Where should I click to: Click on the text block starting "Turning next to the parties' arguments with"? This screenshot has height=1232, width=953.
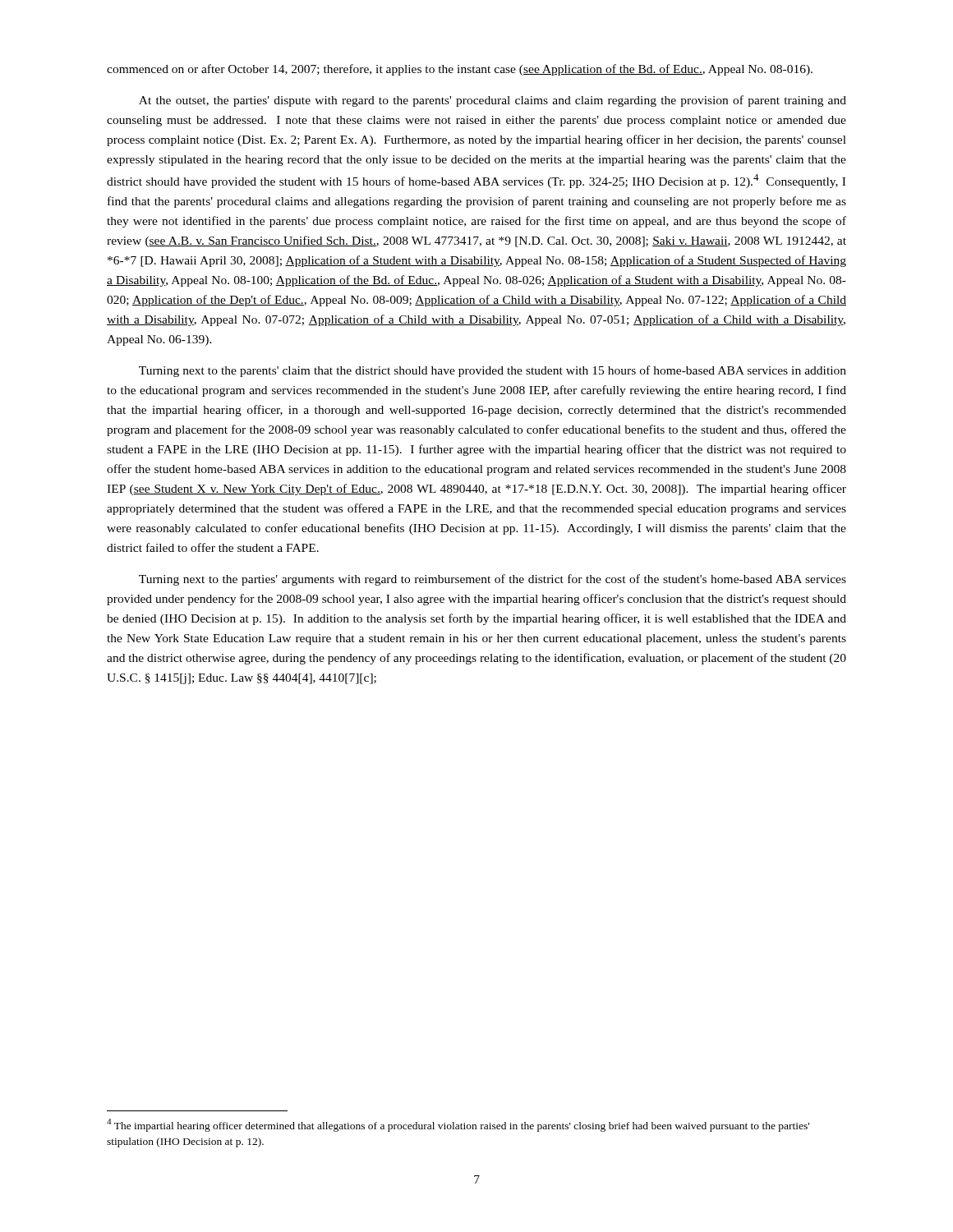(x=476, y=628)
